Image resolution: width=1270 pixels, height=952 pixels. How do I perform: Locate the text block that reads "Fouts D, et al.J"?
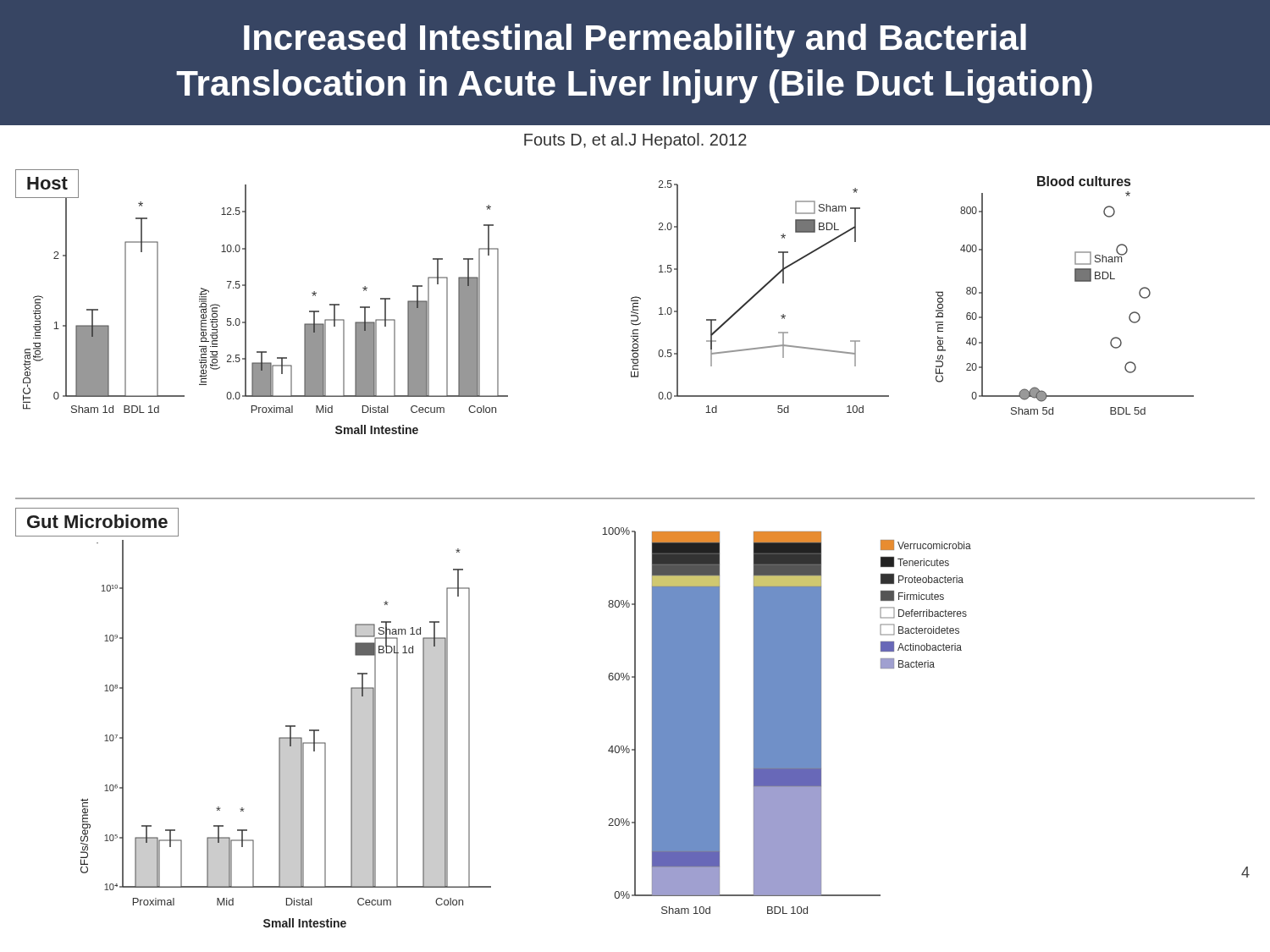(635, 139)
